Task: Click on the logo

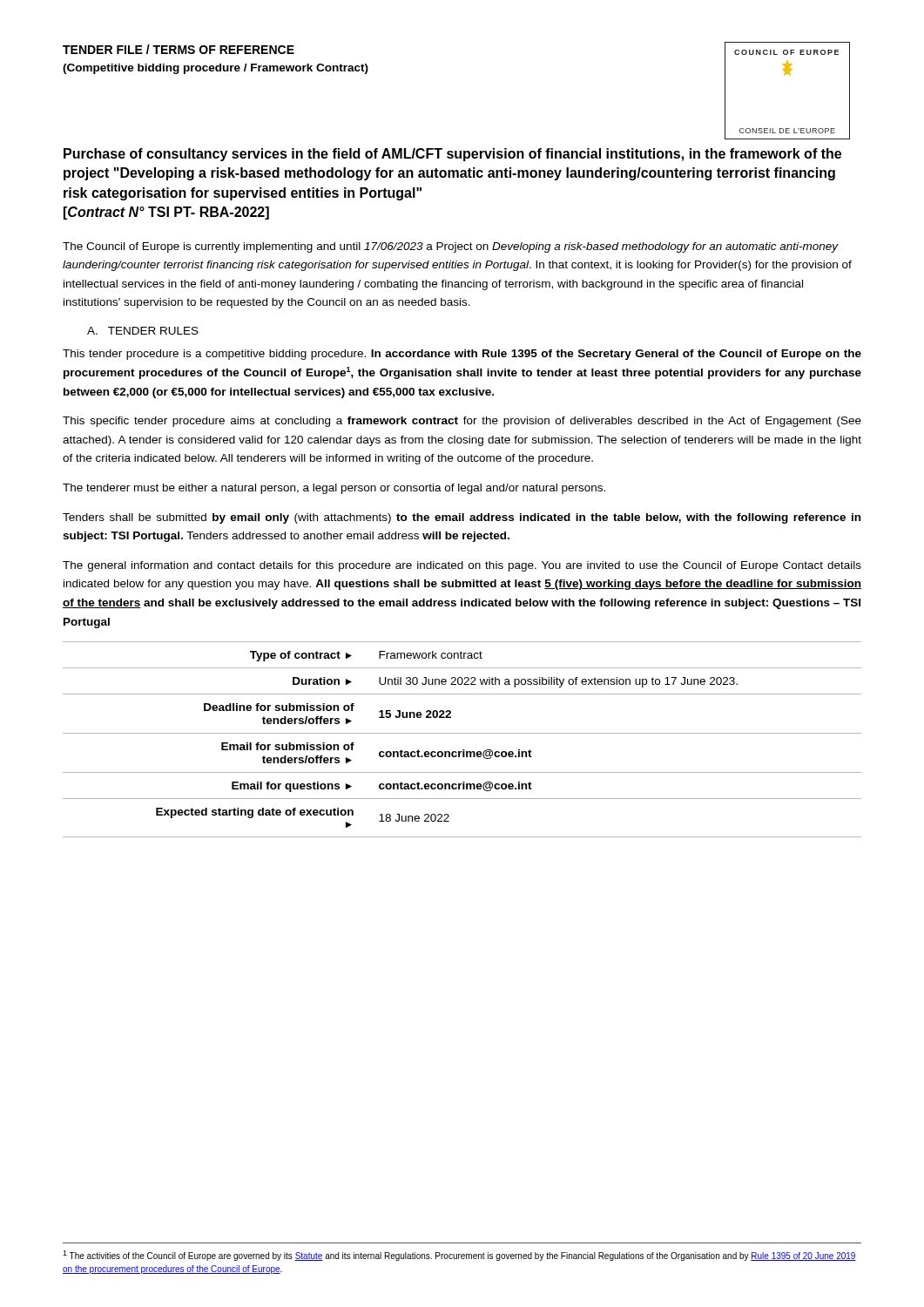Action: click(x=787, y=91)
